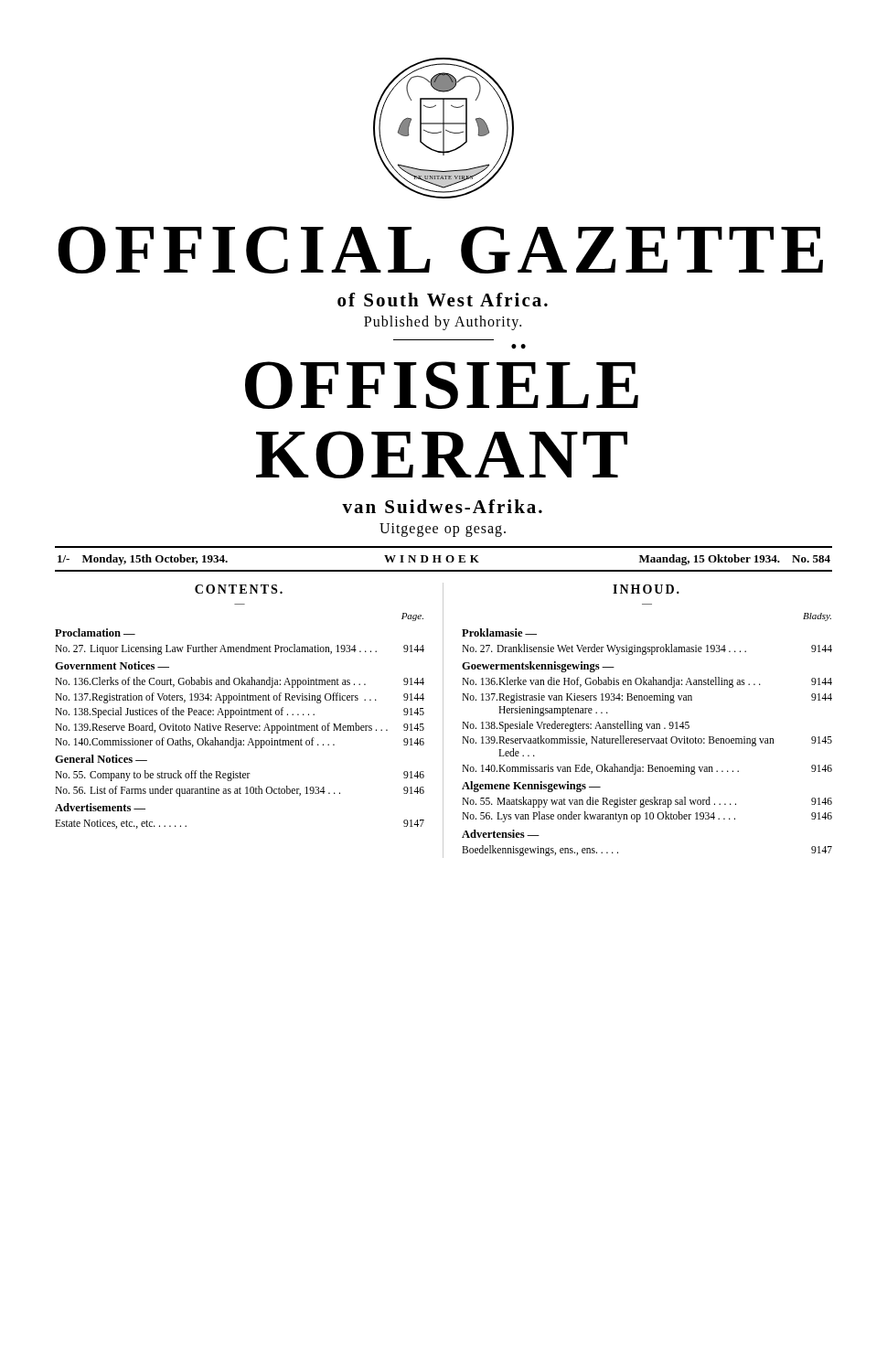Point to "Proklamasie —"
The image size is (887, 1372).
coord(499,633)
